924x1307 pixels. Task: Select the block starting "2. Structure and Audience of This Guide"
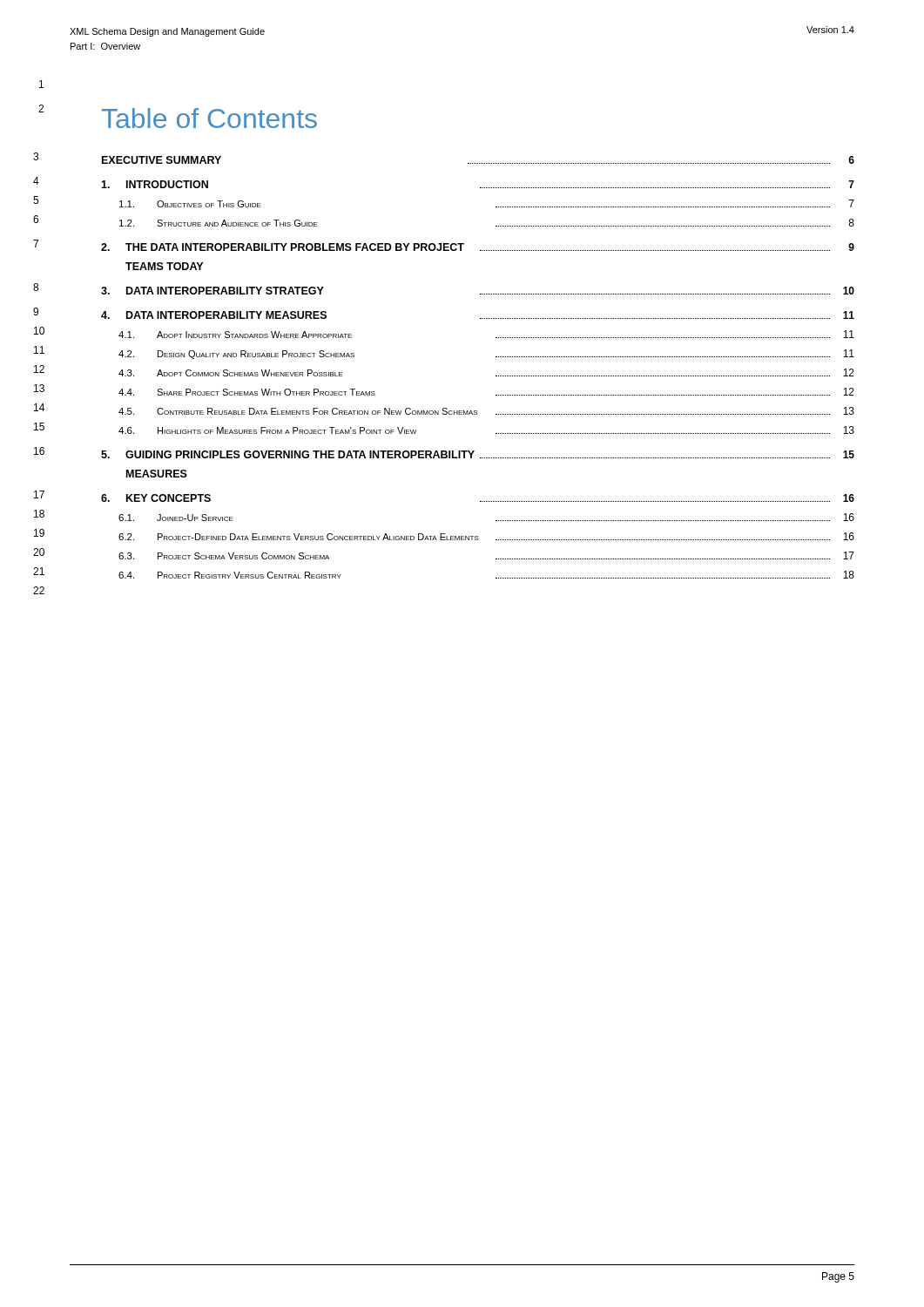click(238, 223)
